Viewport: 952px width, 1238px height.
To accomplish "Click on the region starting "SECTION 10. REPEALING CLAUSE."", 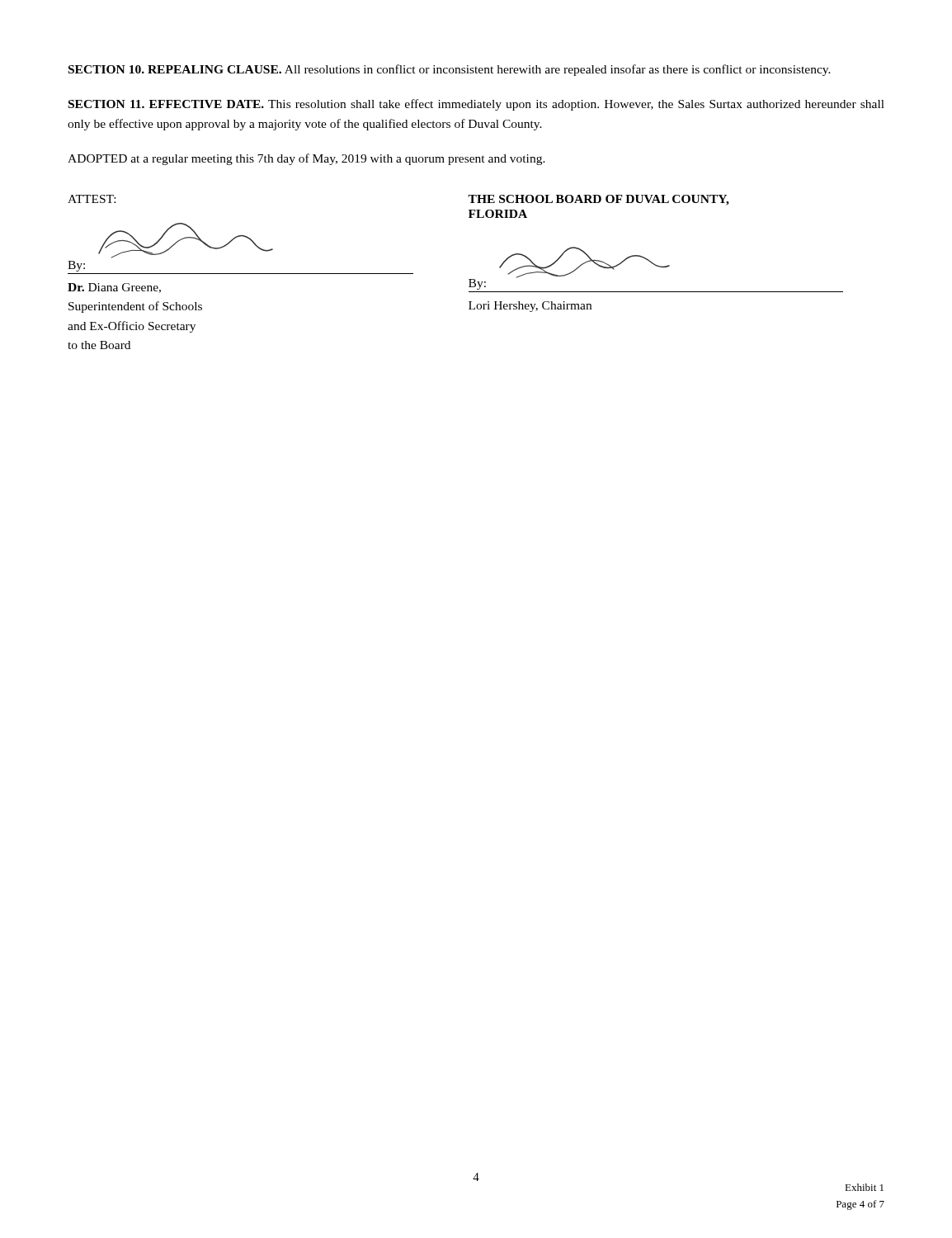I will coord(449,69).
